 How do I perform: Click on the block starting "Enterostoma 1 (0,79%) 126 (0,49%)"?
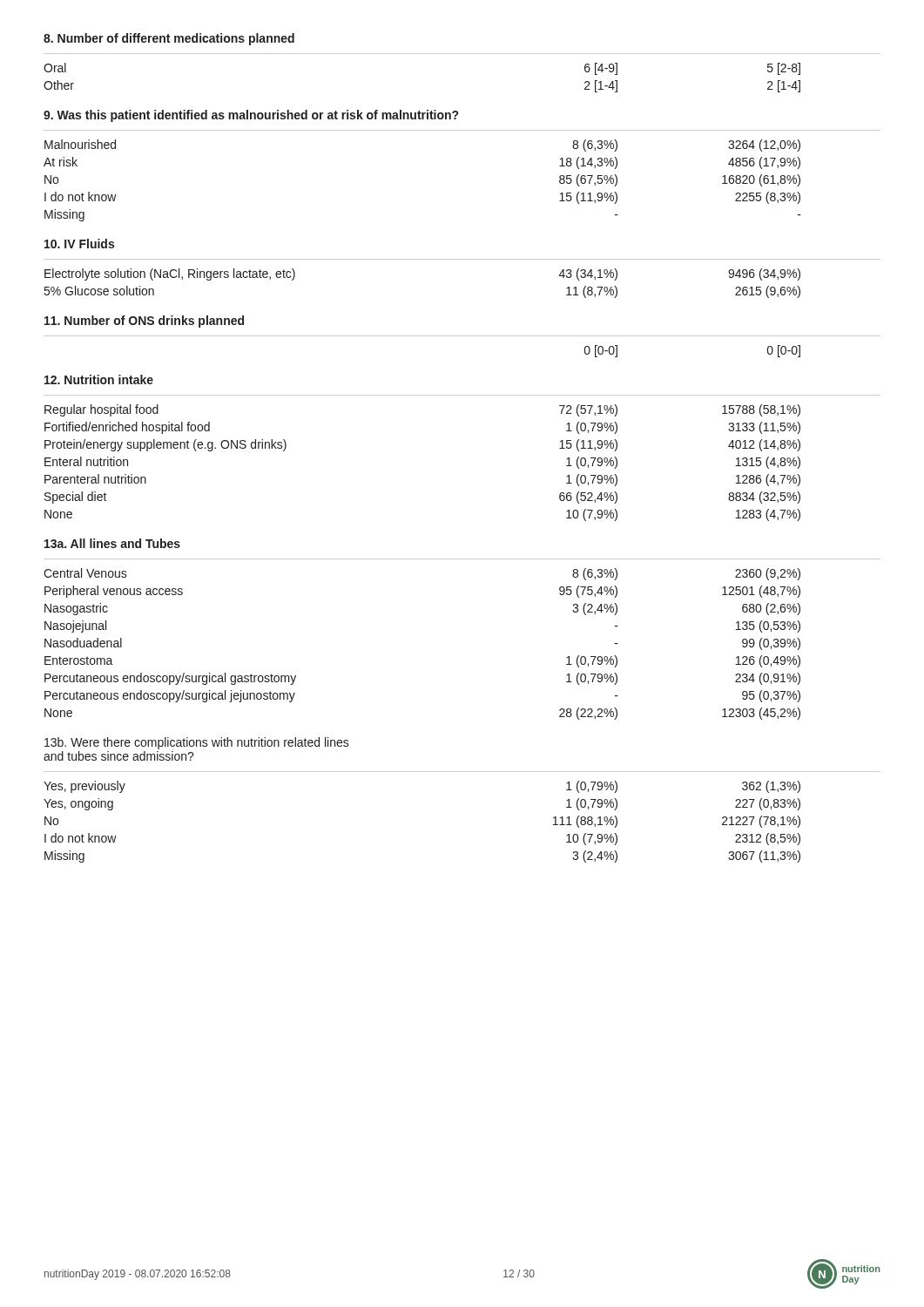tap(74, 661)
